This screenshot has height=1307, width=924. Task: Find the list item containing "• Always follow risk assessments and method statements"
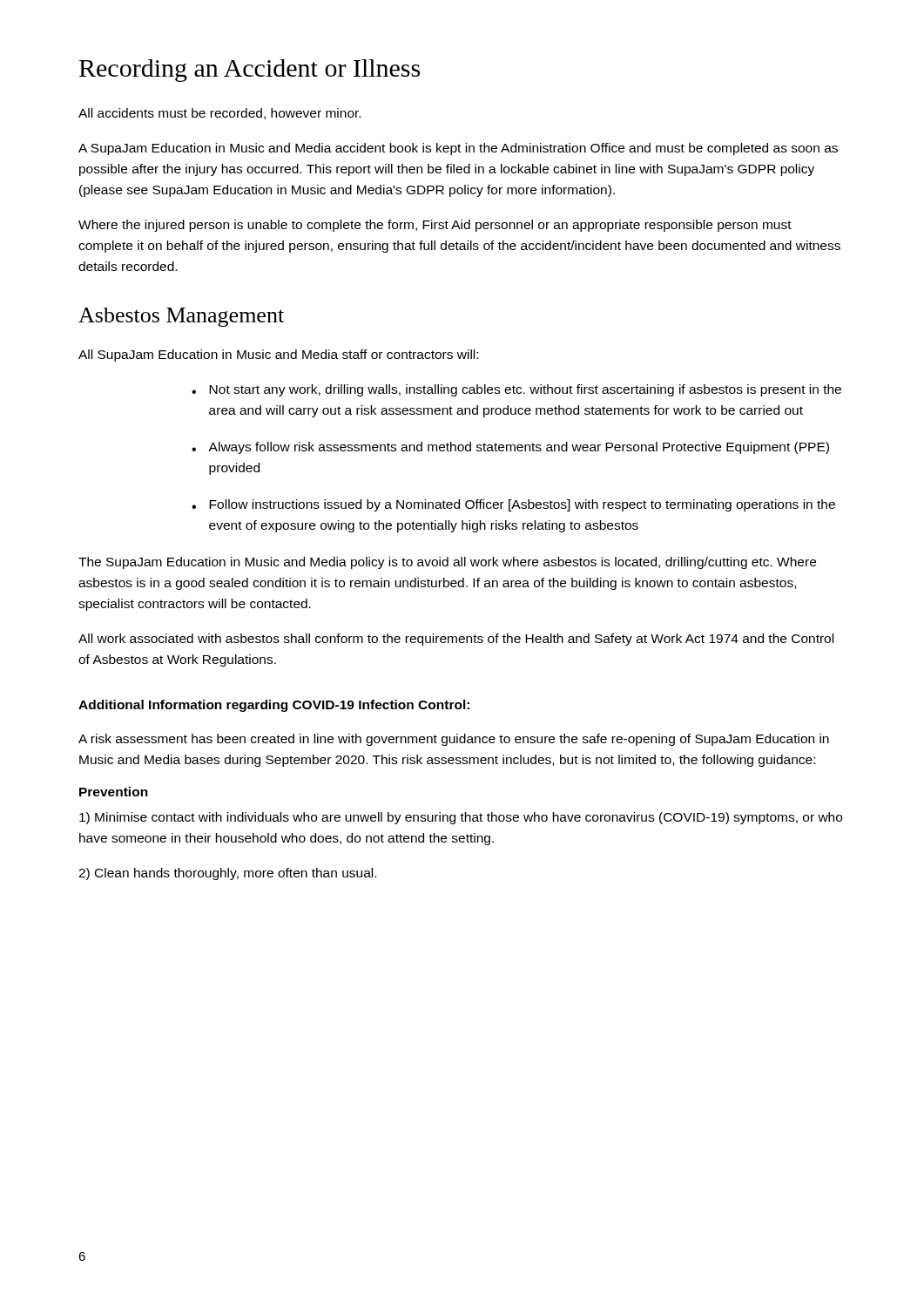tap(519, 458)
